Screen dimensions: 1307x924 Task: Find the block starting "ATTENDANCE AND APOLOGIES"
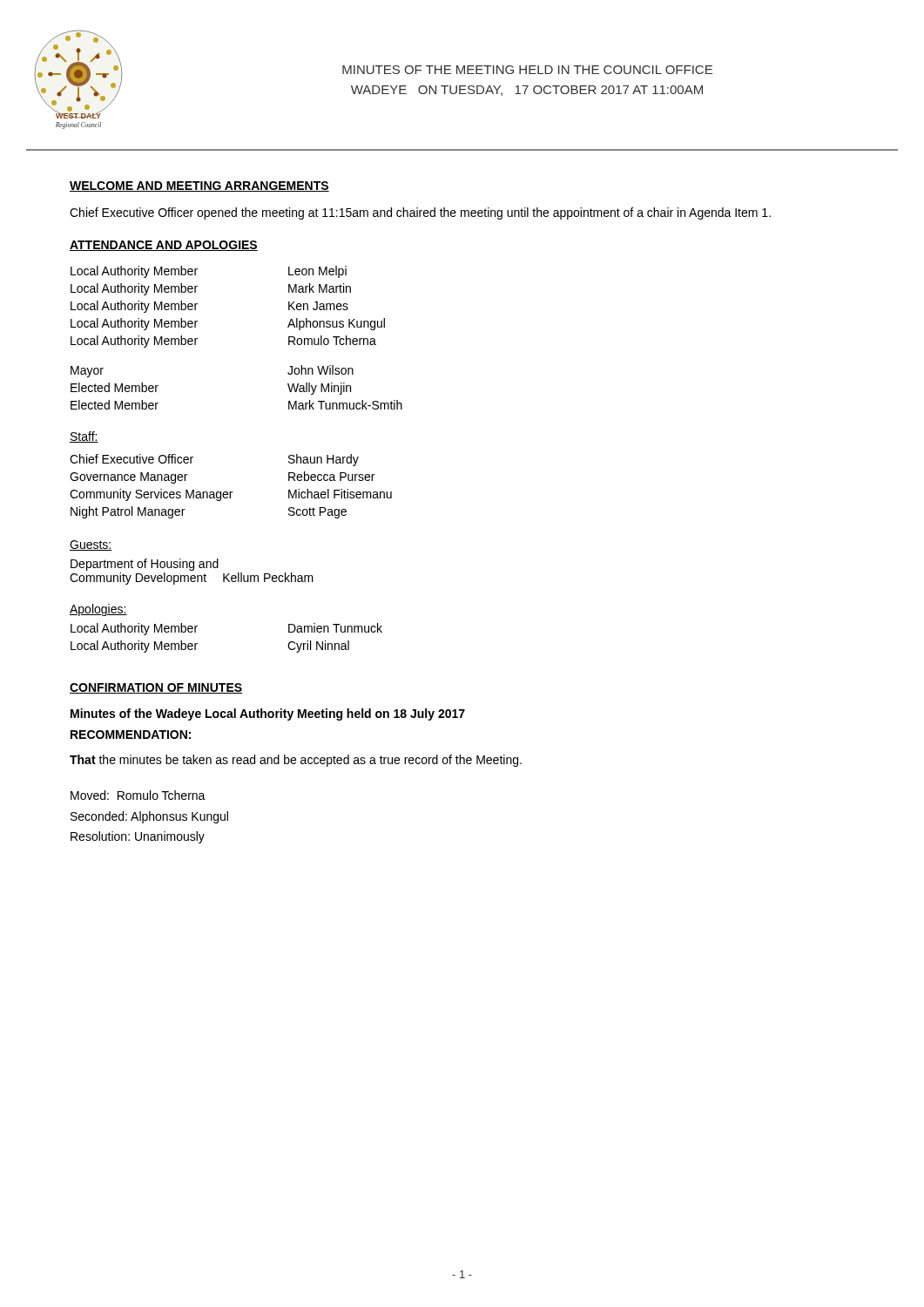click(164, 245)
